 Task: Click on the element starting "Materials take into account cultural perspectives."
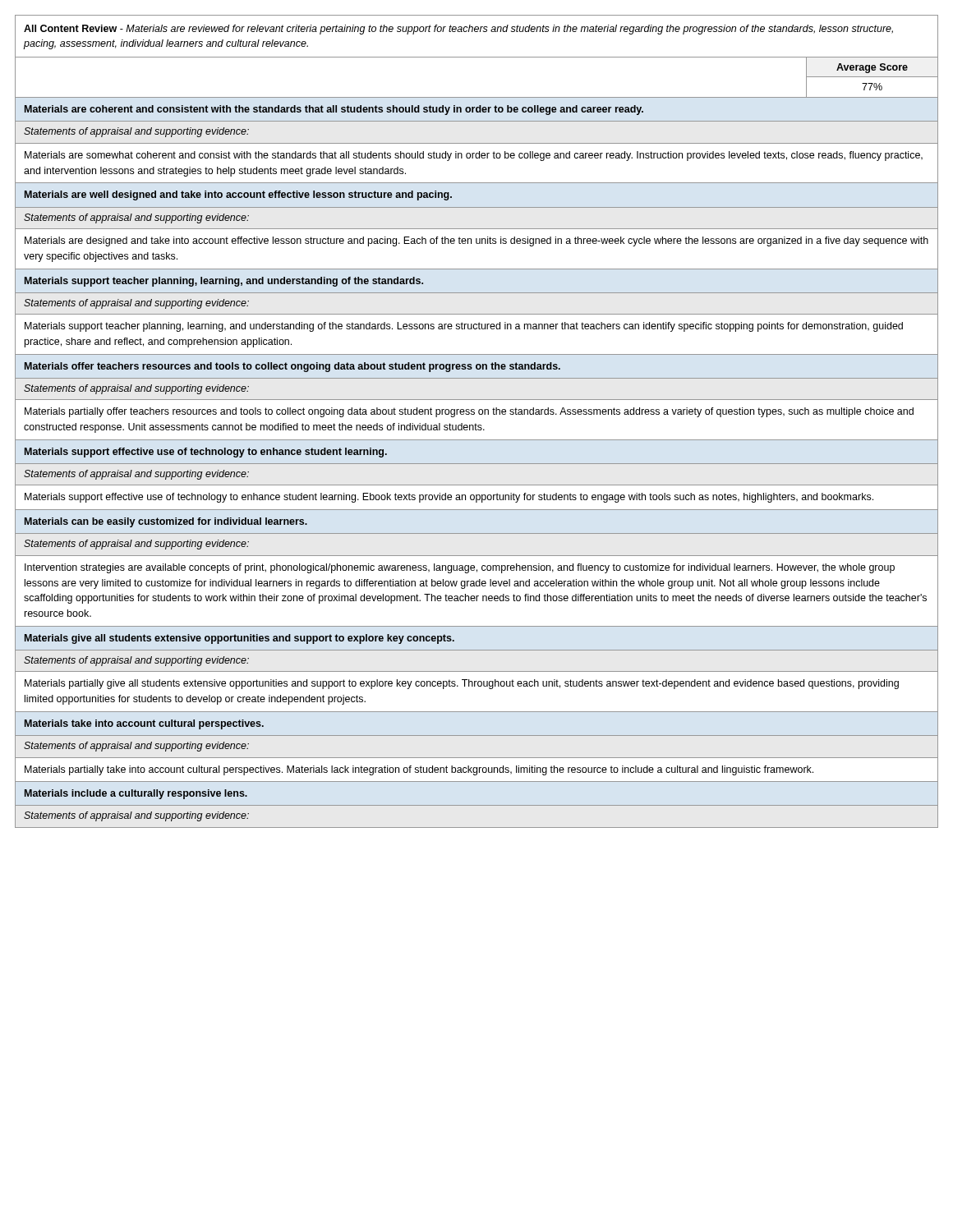(144, 723)
